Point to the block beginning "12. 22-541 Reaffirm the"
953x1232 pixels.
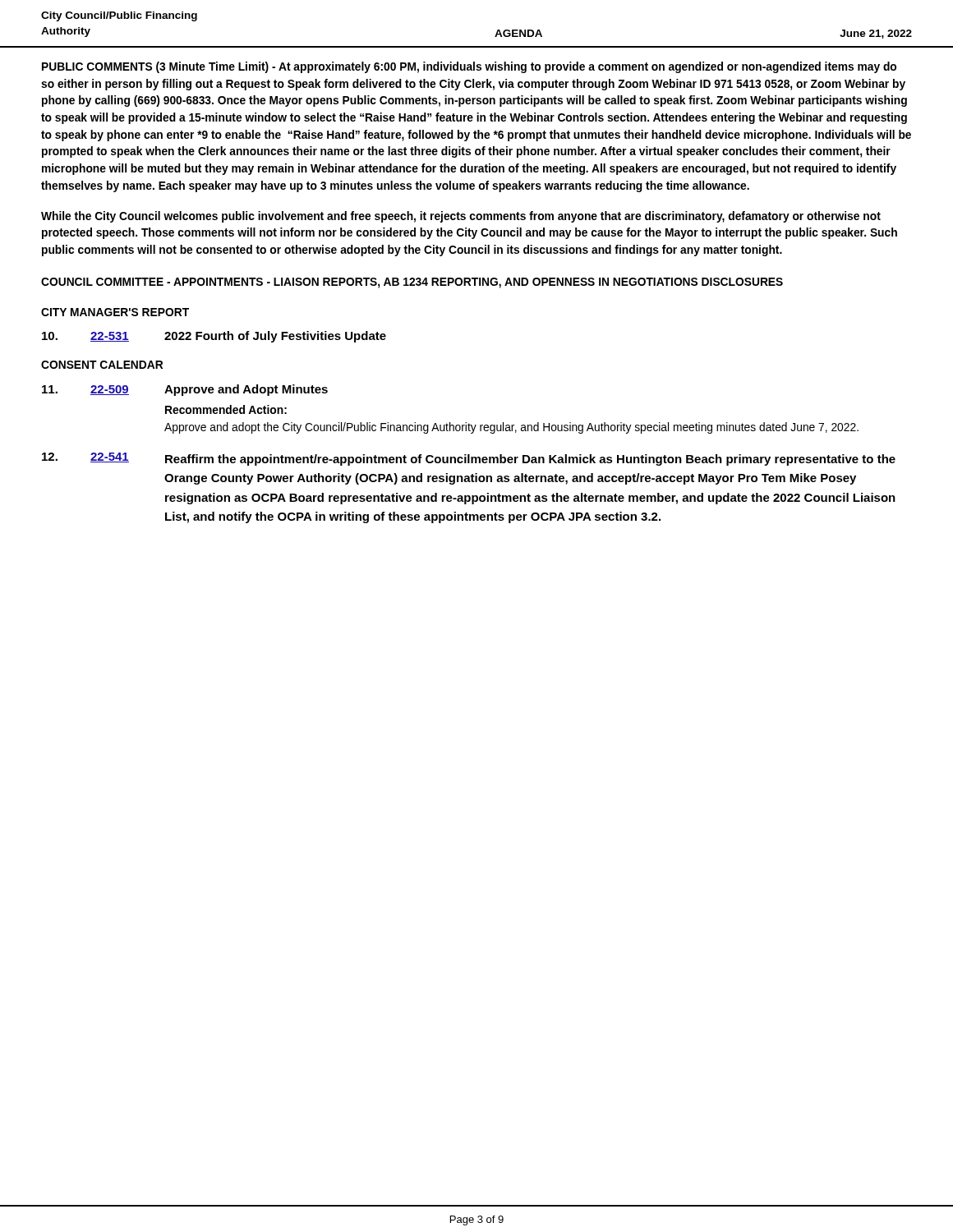(x=476, y=488)
